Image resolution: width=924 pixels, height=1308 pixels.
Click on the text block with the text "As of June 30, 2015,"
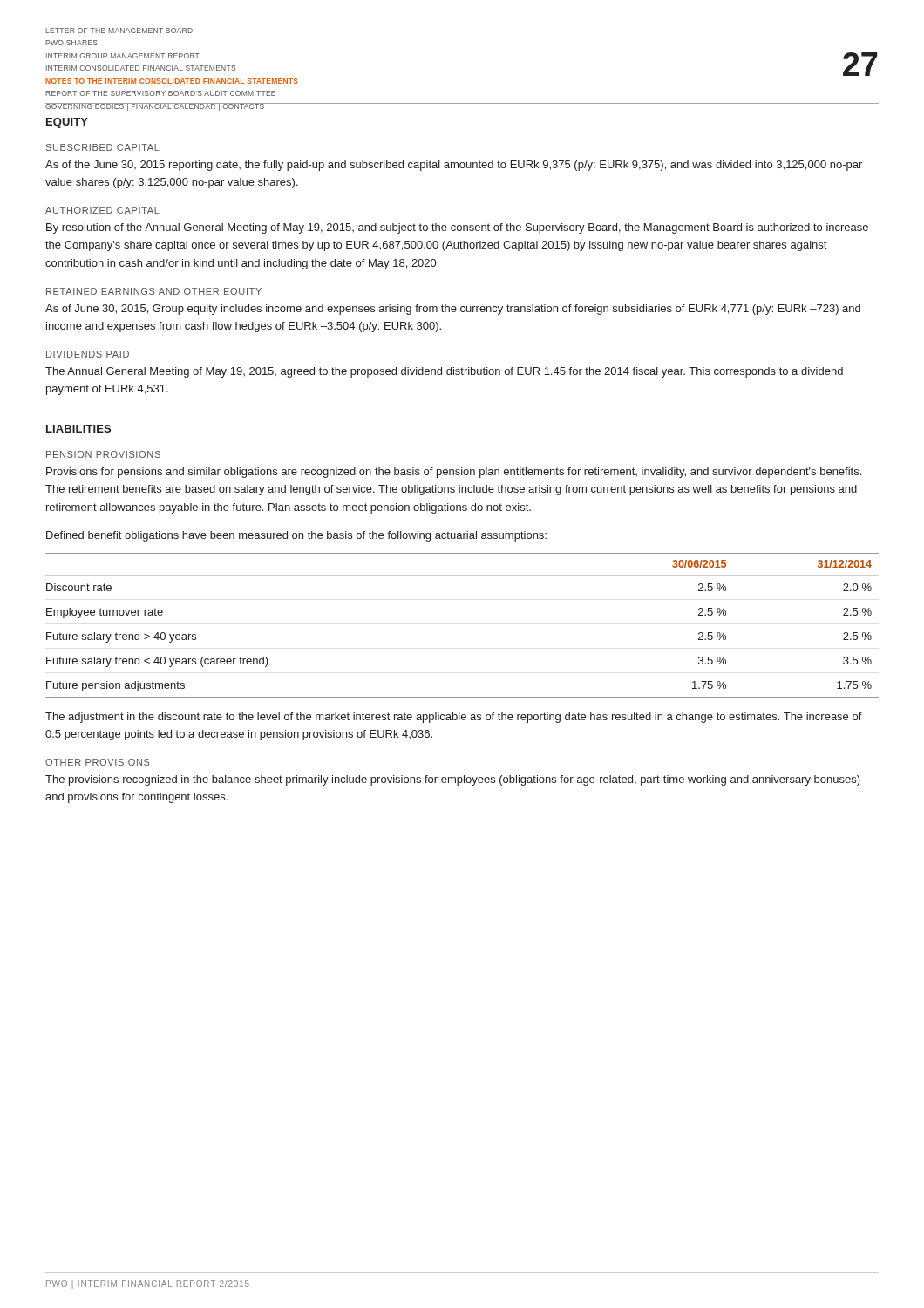pyautogui.click(x=462, y=317)
